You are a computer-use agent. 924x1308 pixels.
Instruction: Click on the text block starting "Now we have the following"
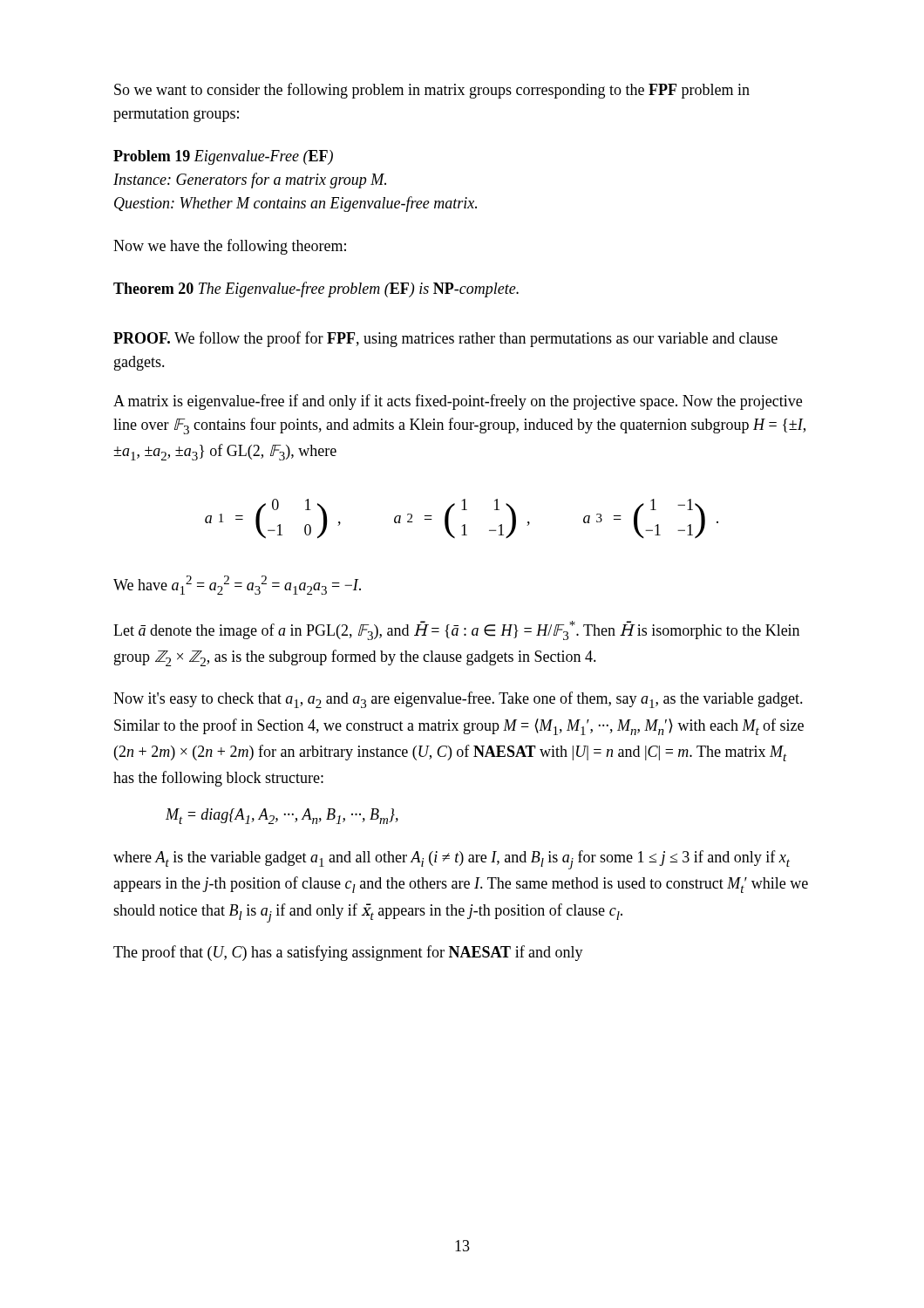coord(230,247)
